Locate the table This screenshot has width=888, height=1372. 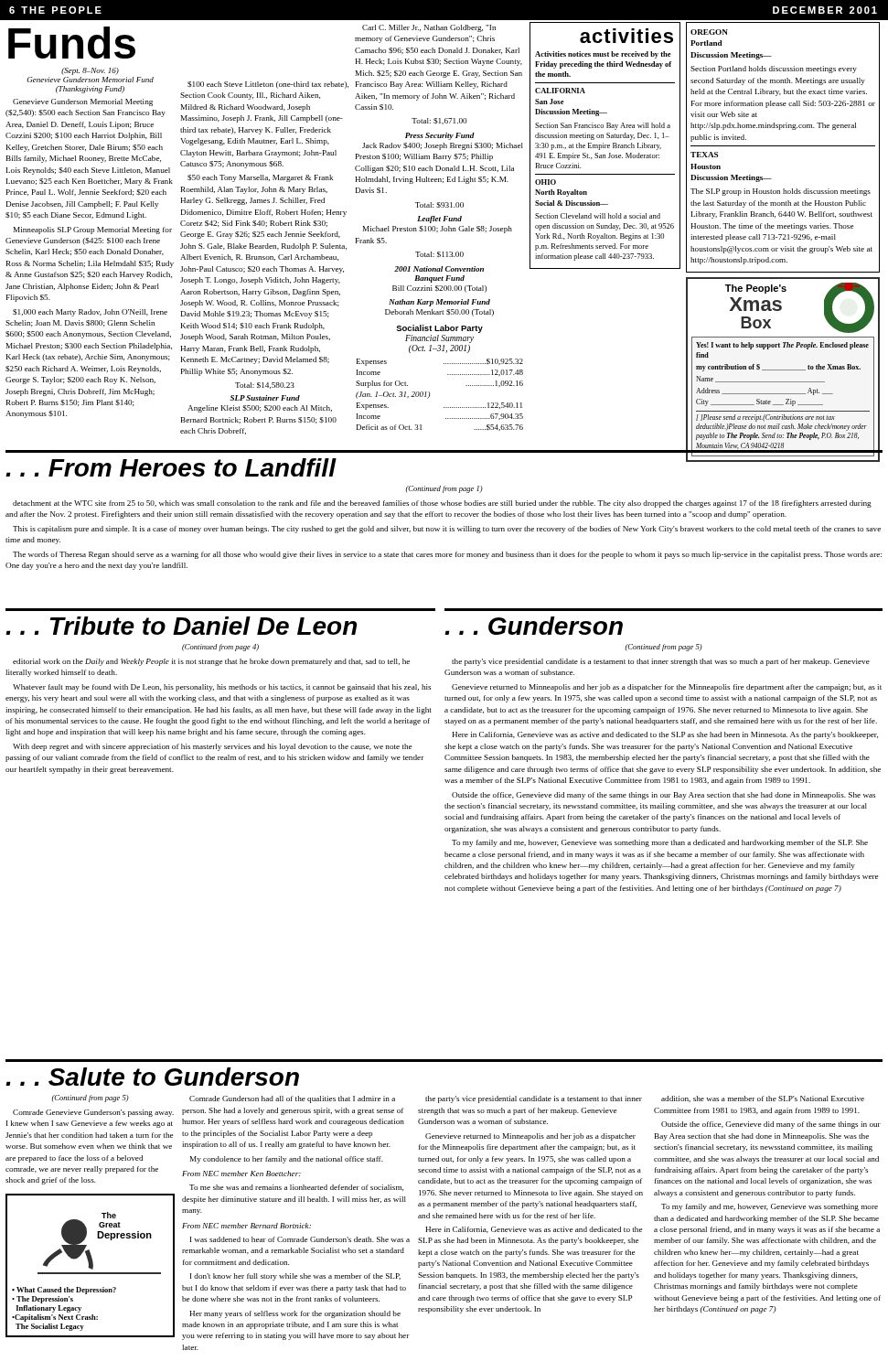point(439,395)
